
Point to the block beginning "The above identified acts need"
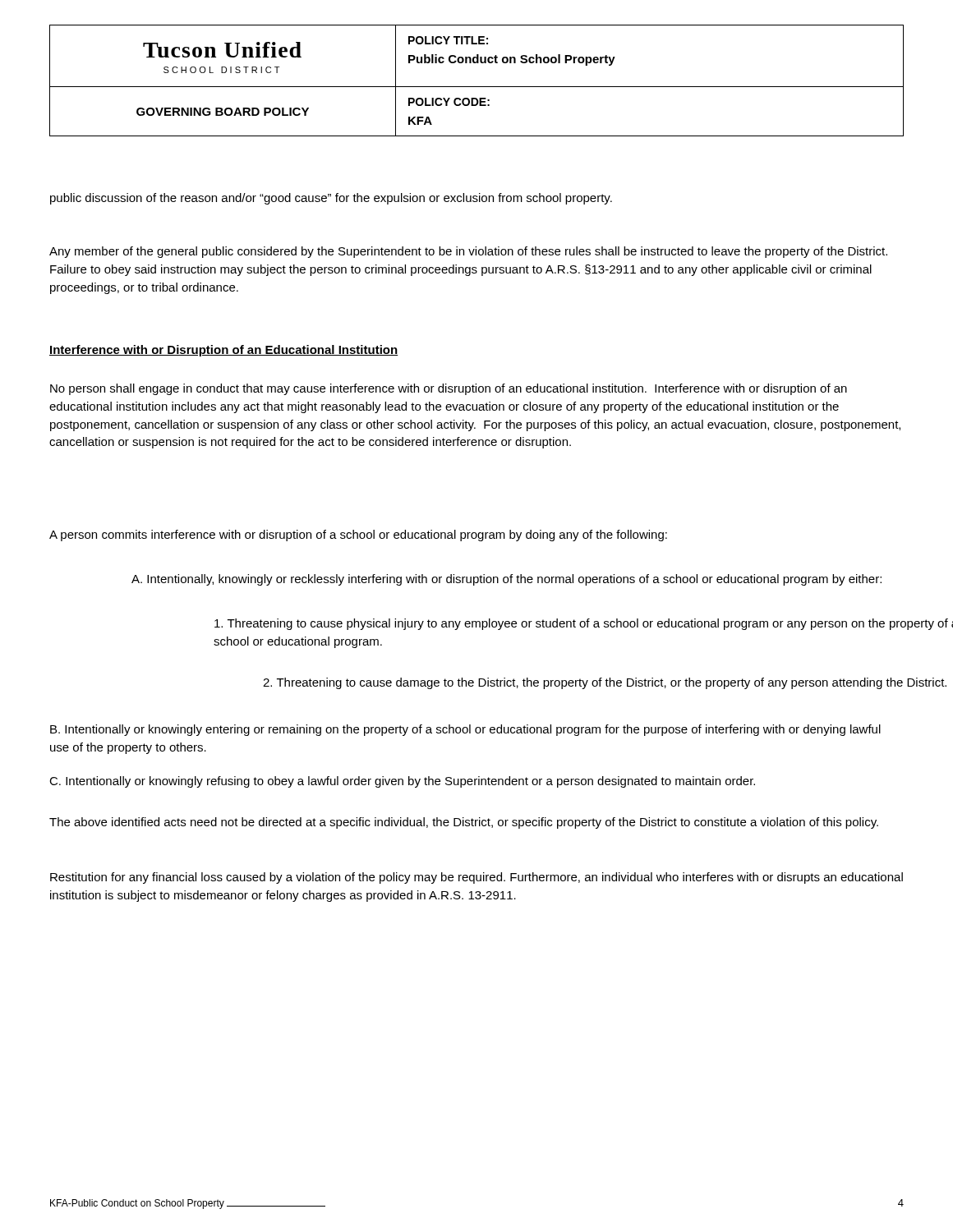pos(464,822)
